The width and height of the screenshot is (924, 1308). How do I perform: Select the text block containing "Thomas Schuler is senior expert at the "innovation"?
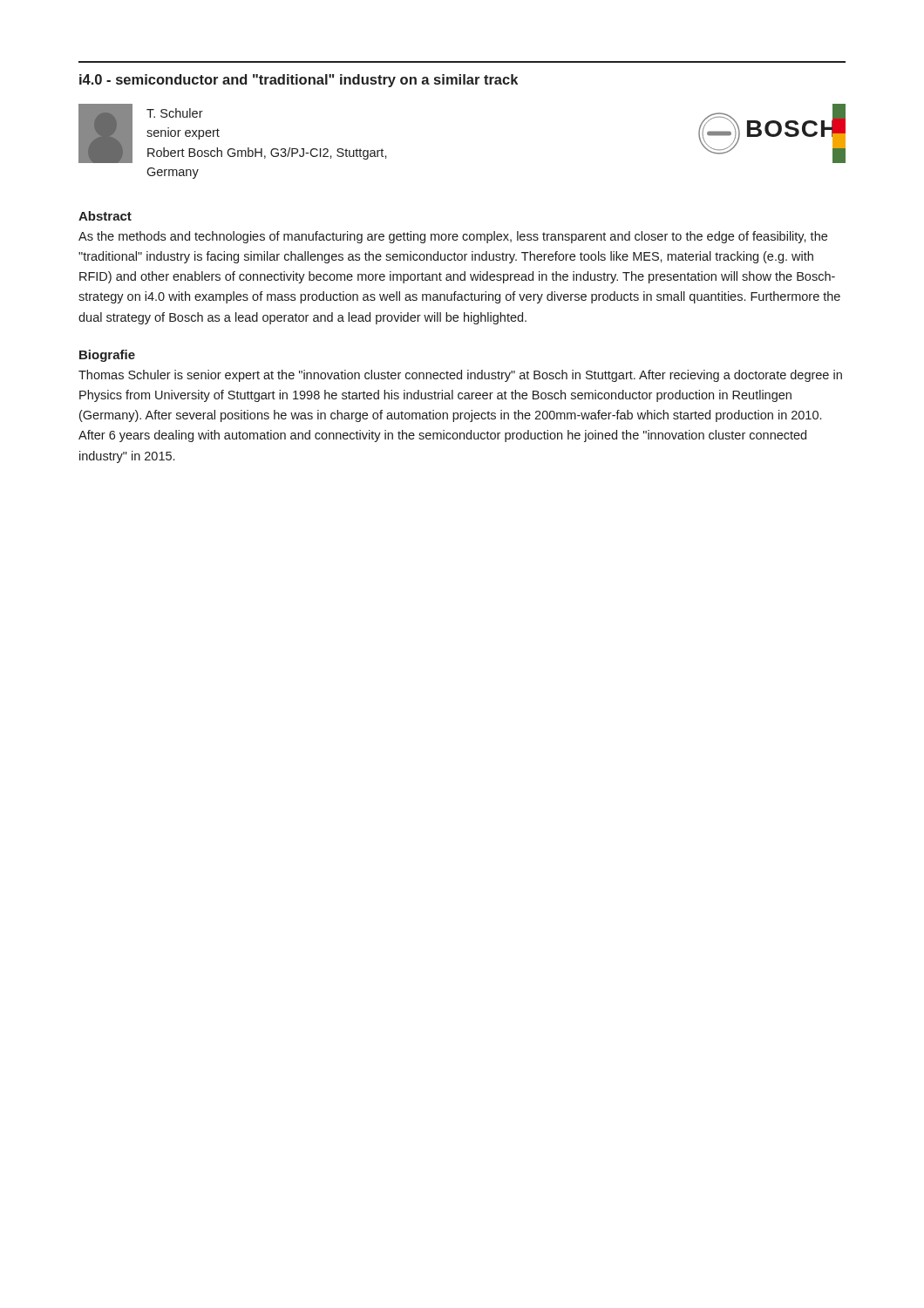[461, 415]
